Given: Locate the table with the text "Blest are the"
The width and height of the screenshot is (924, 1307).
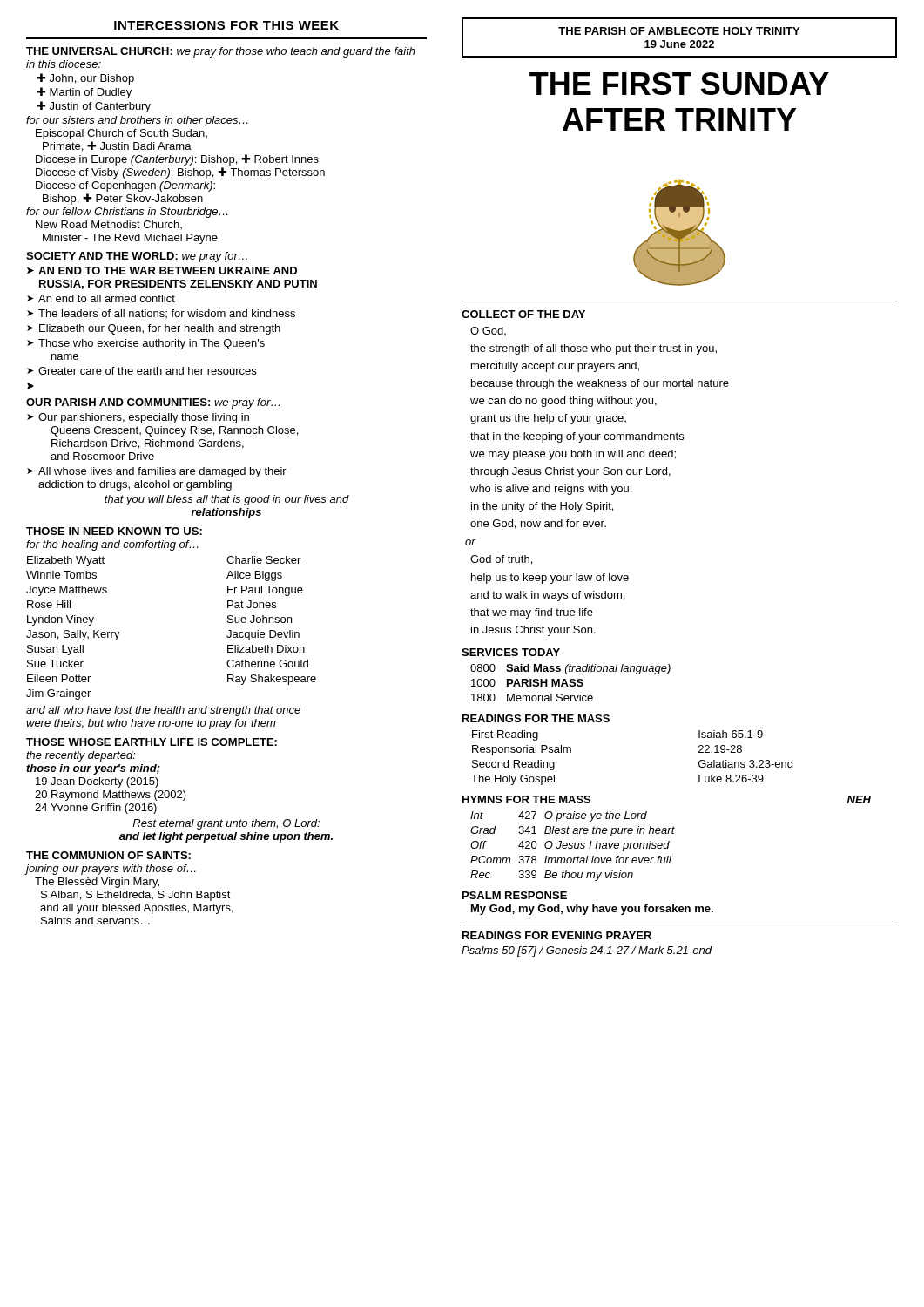Looking at the screenshot, I should 679,845.
